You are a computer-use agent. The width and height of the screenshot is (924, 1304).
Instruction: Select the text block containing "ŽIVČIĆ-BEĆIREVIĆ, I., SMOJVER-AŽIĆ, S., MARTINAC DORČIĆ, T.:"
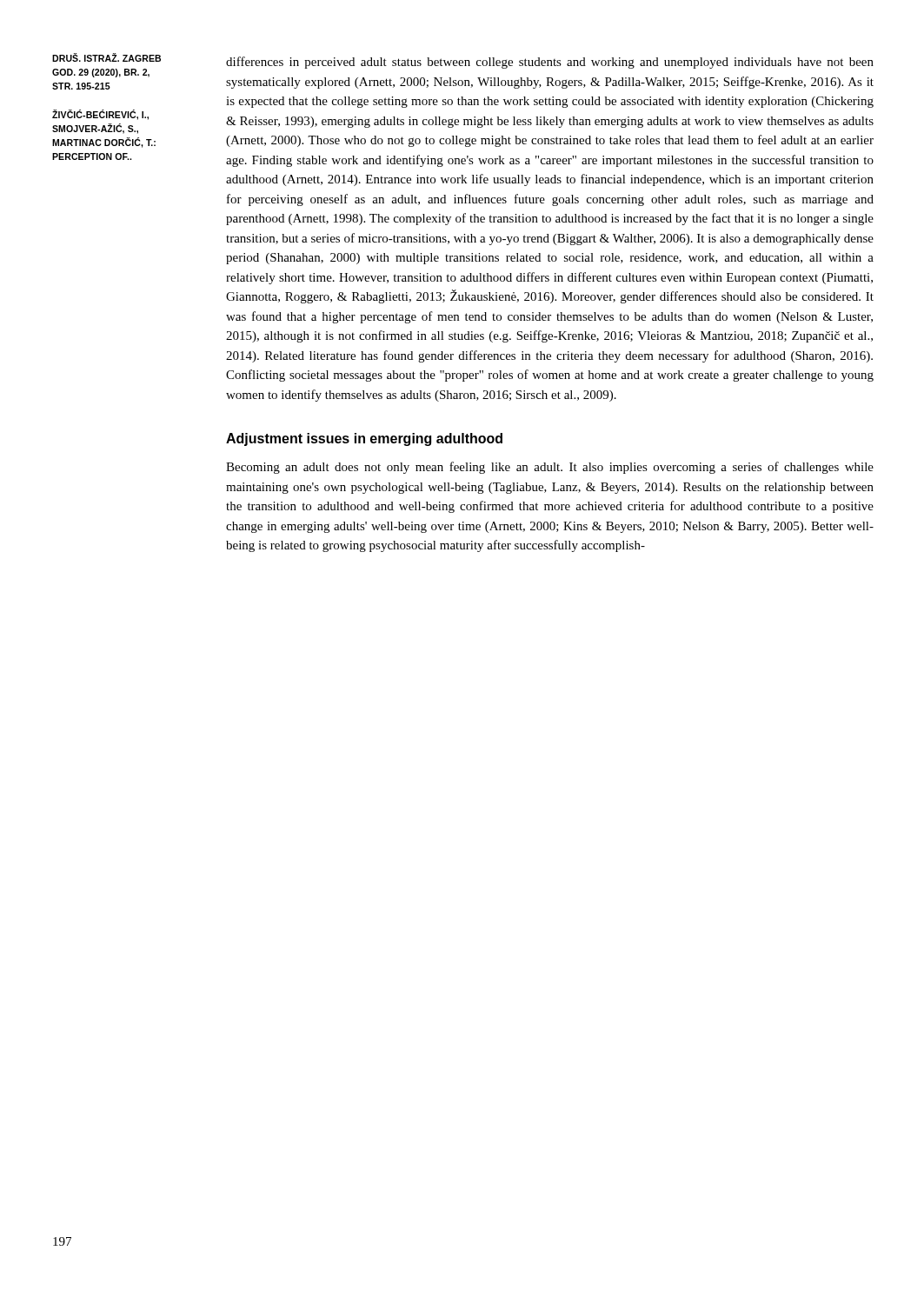pyautogui.click(x=104, y=136)
